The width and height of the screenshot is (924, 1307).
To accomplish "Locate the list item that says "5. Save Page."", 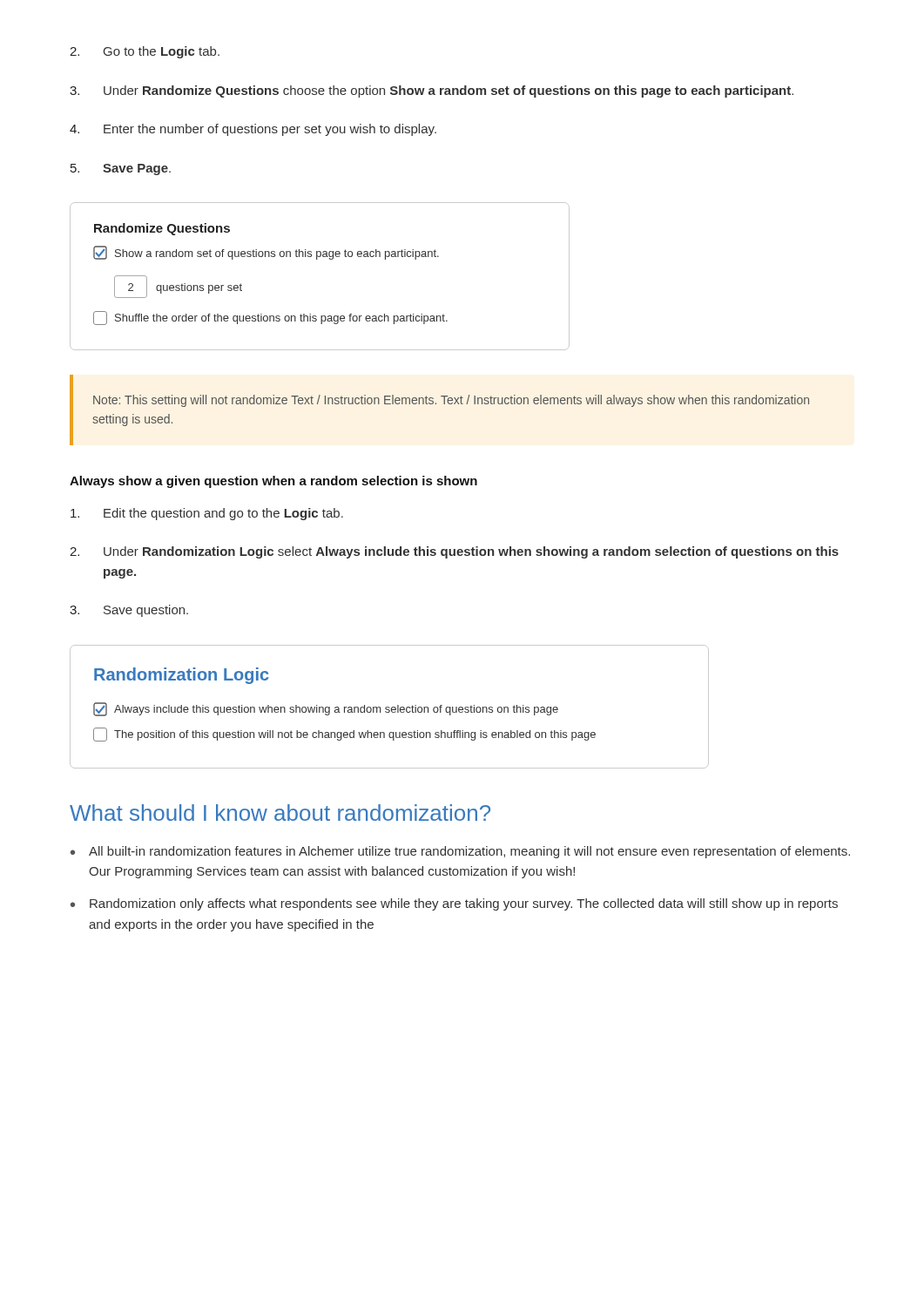I will [x=121, y=169].
